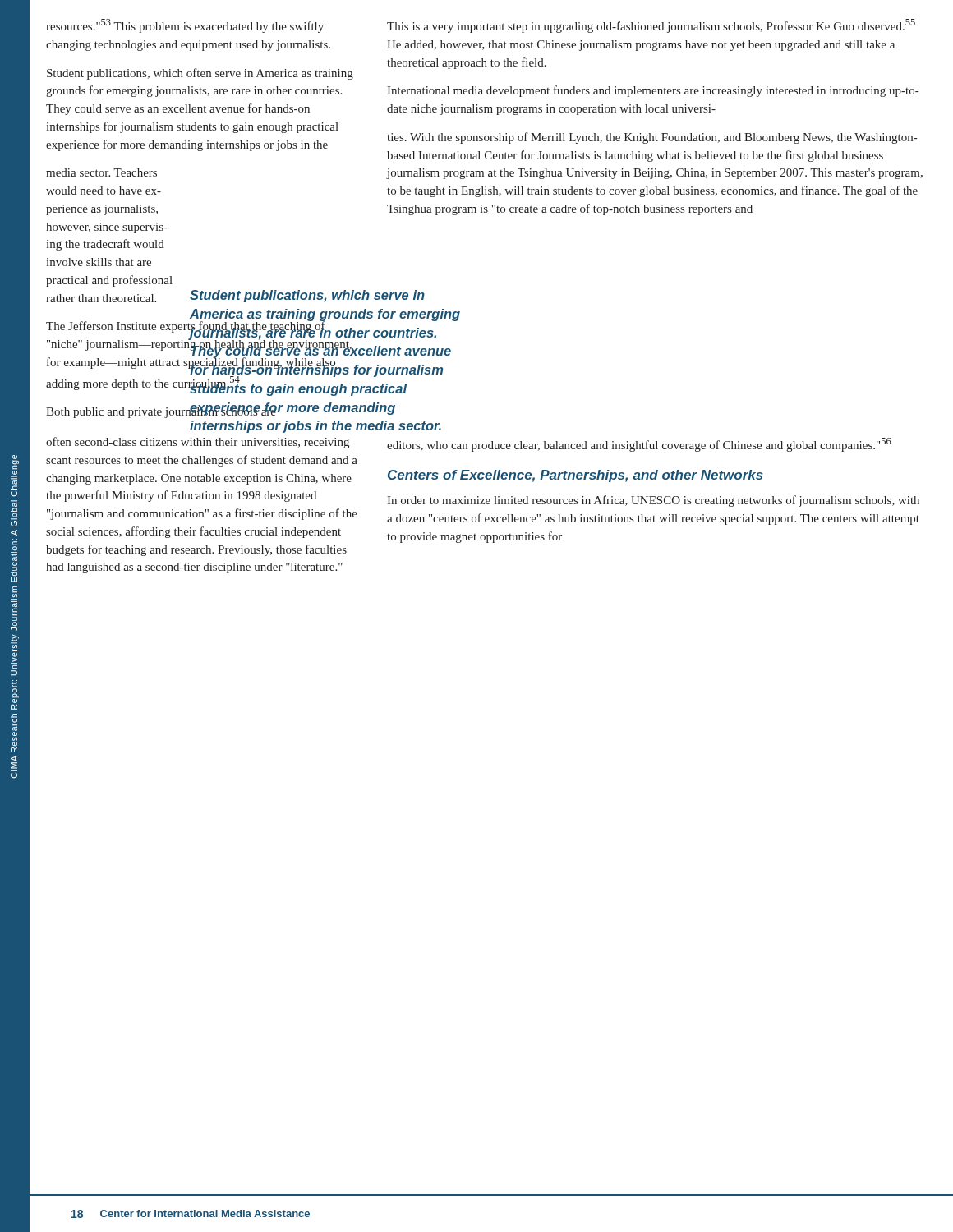953x1232 pixels.
Task: Locate the passage starting "editors, who can"
Action: tap(639, 444)
